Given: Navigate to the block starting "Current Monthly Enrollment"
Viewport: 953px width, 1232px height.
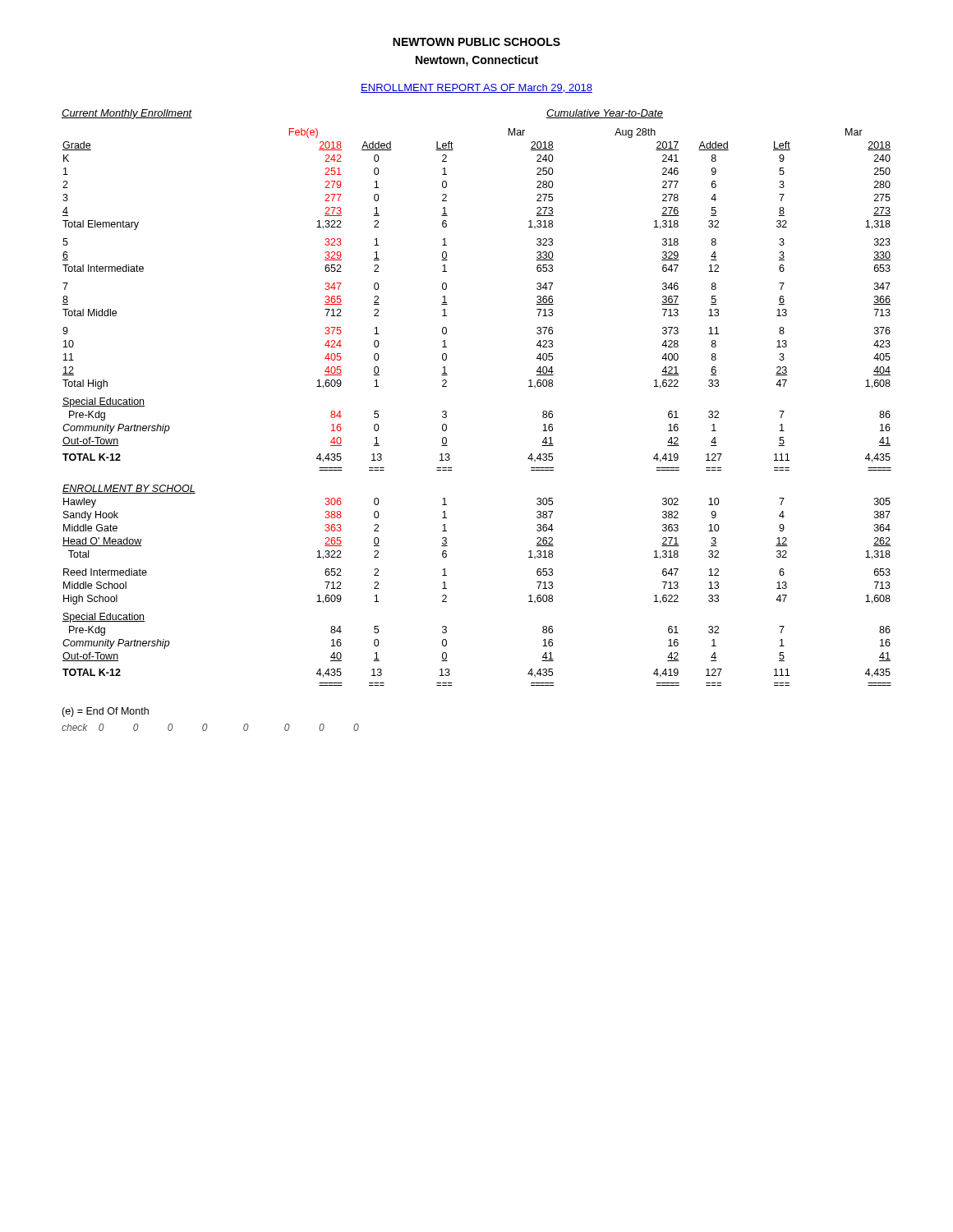Looking at the screenshot, I should tap(127, 113).
